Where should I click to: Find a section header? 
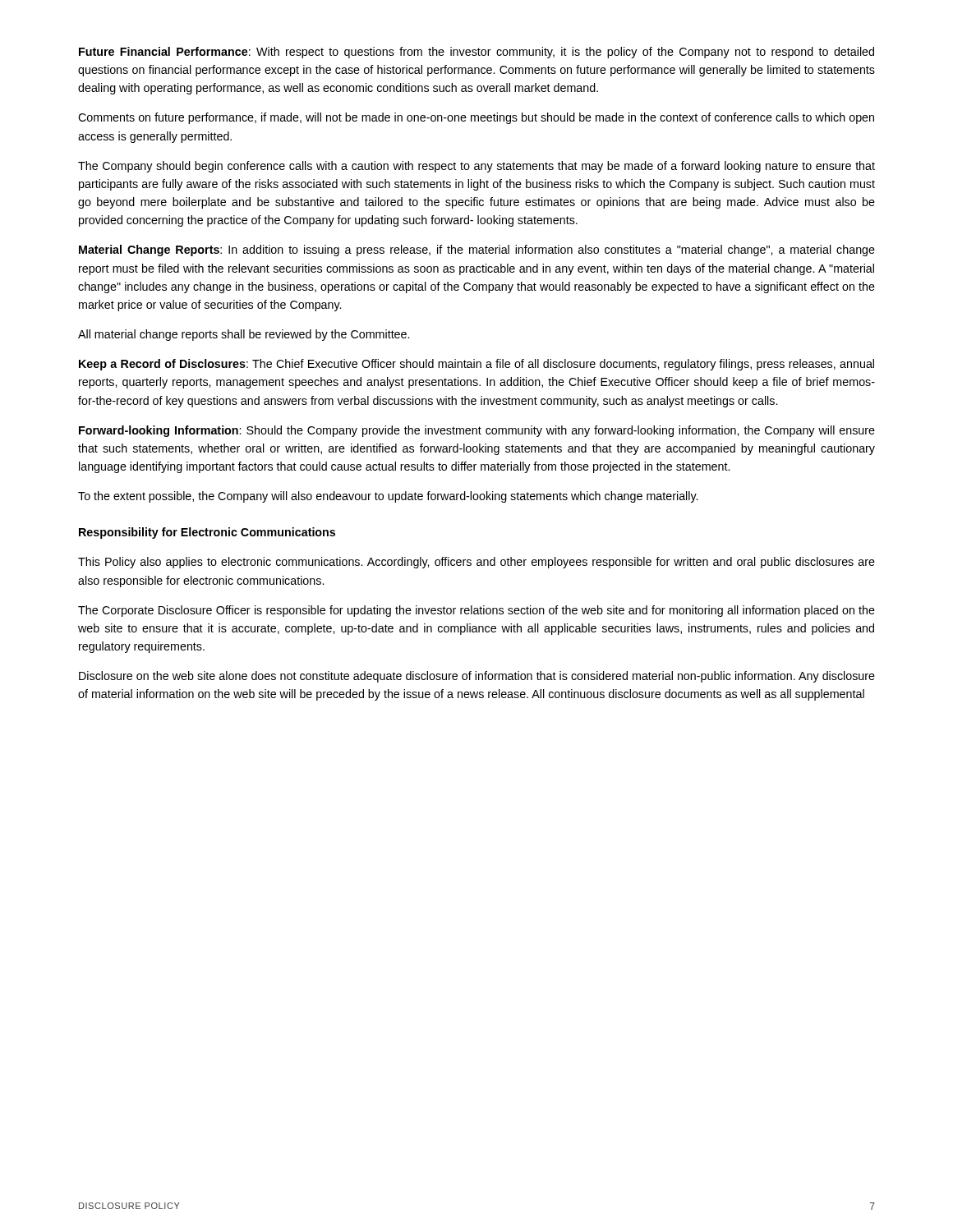pos(207,532)
